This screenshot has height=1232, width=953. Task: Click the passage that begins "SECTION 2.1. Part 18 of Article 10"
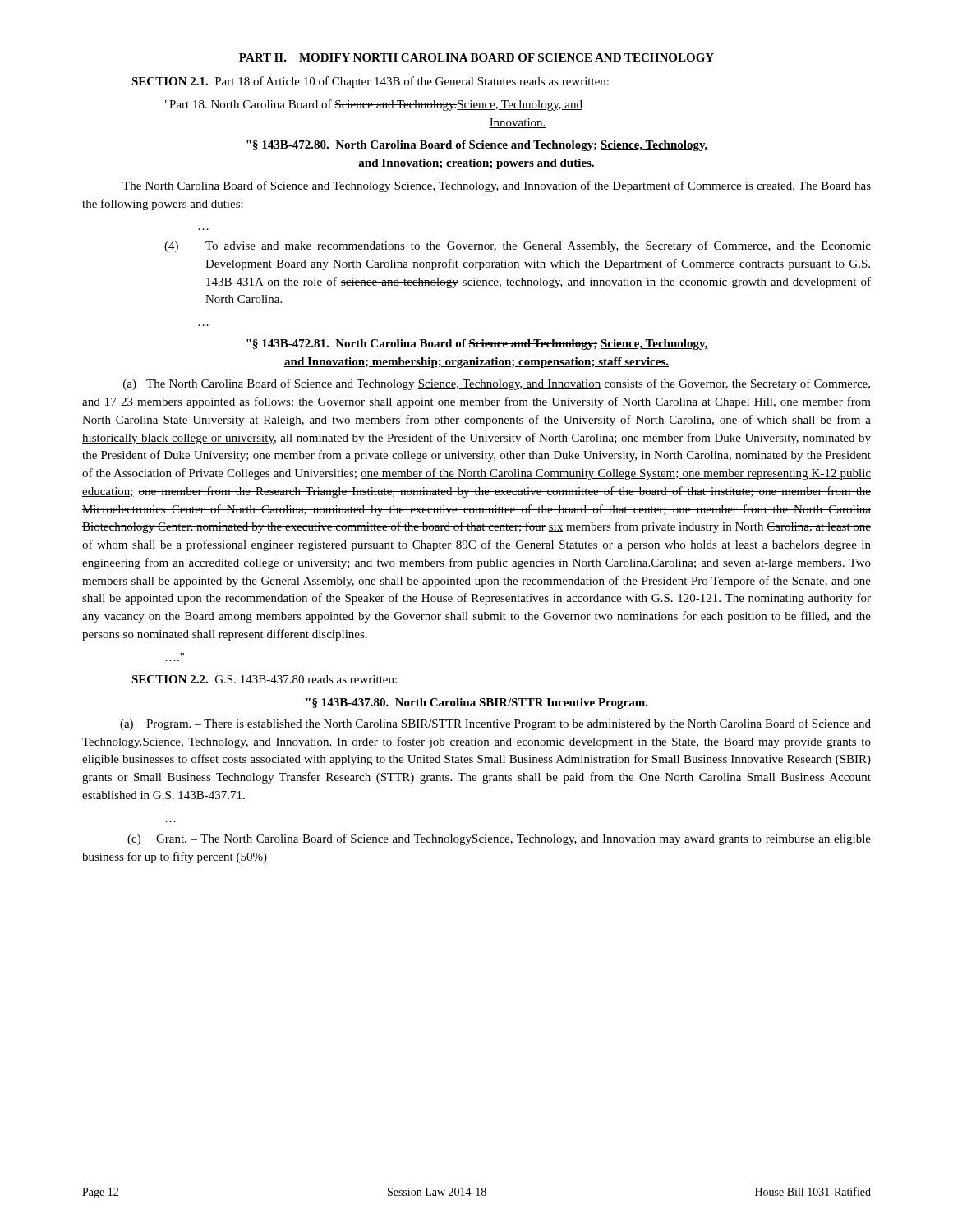point(370,81)
